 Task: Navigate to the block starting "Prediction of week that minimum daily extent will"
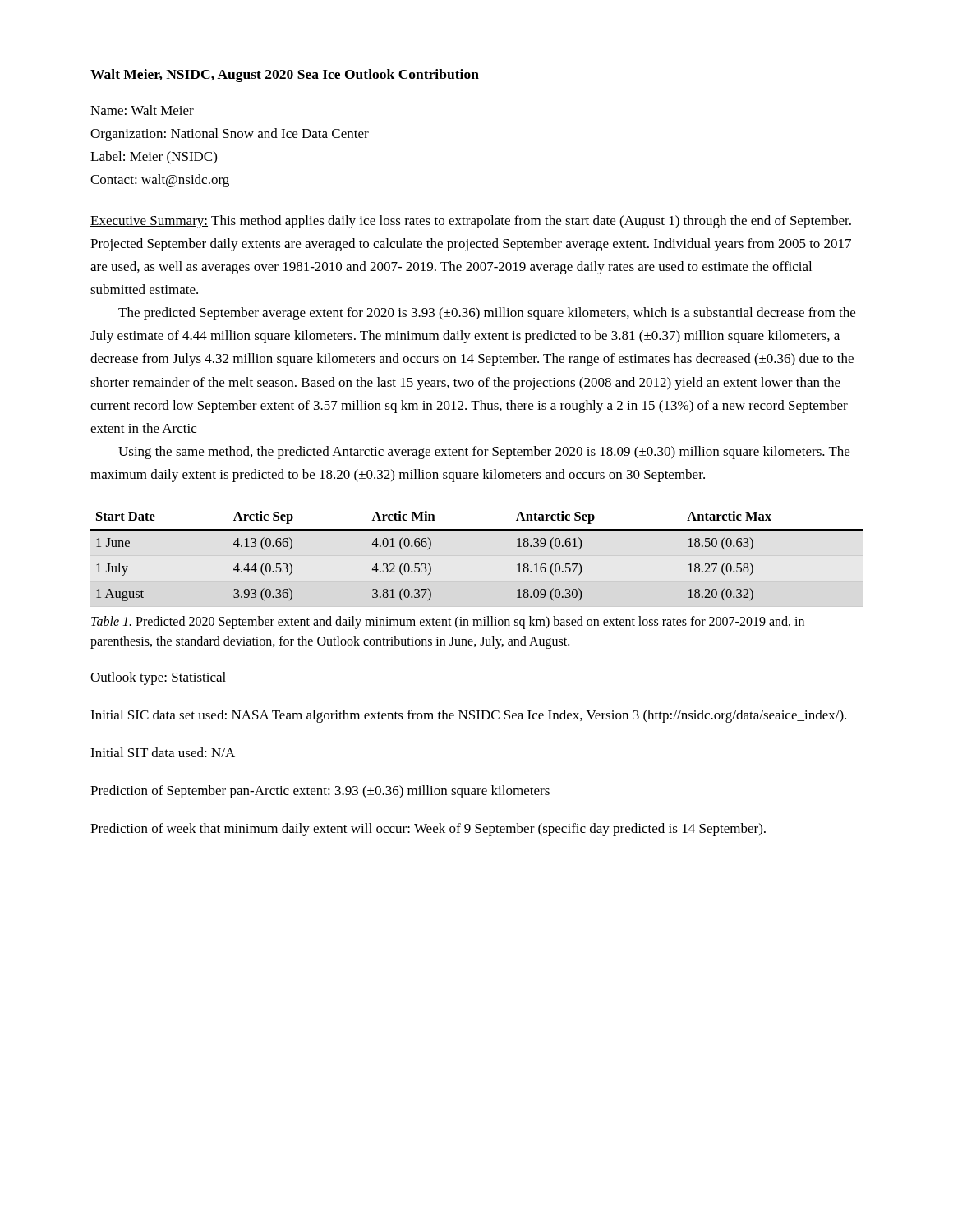click(428, 828)
